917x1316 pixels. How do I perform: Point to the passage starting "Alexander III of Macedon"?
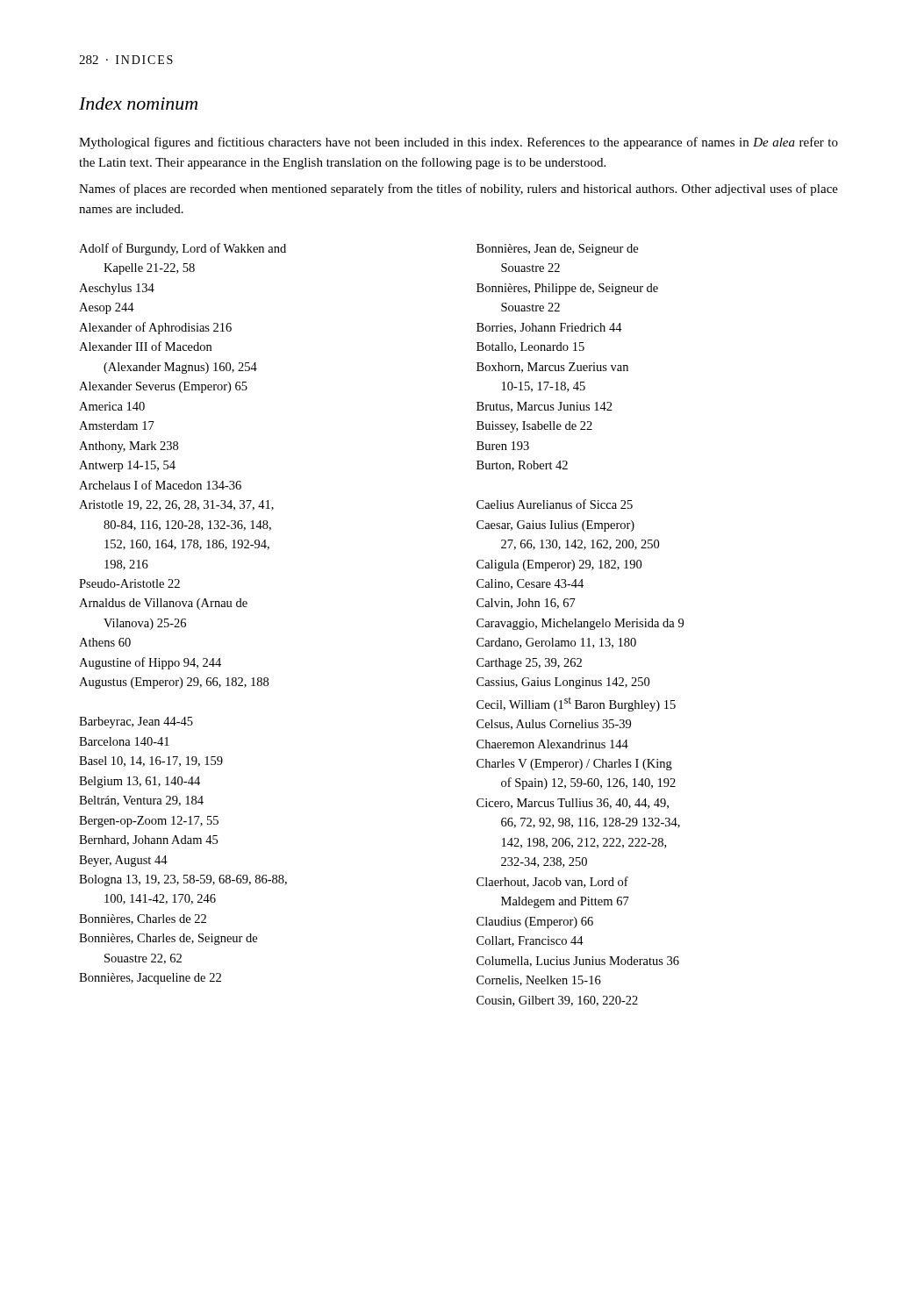point(146,347)
